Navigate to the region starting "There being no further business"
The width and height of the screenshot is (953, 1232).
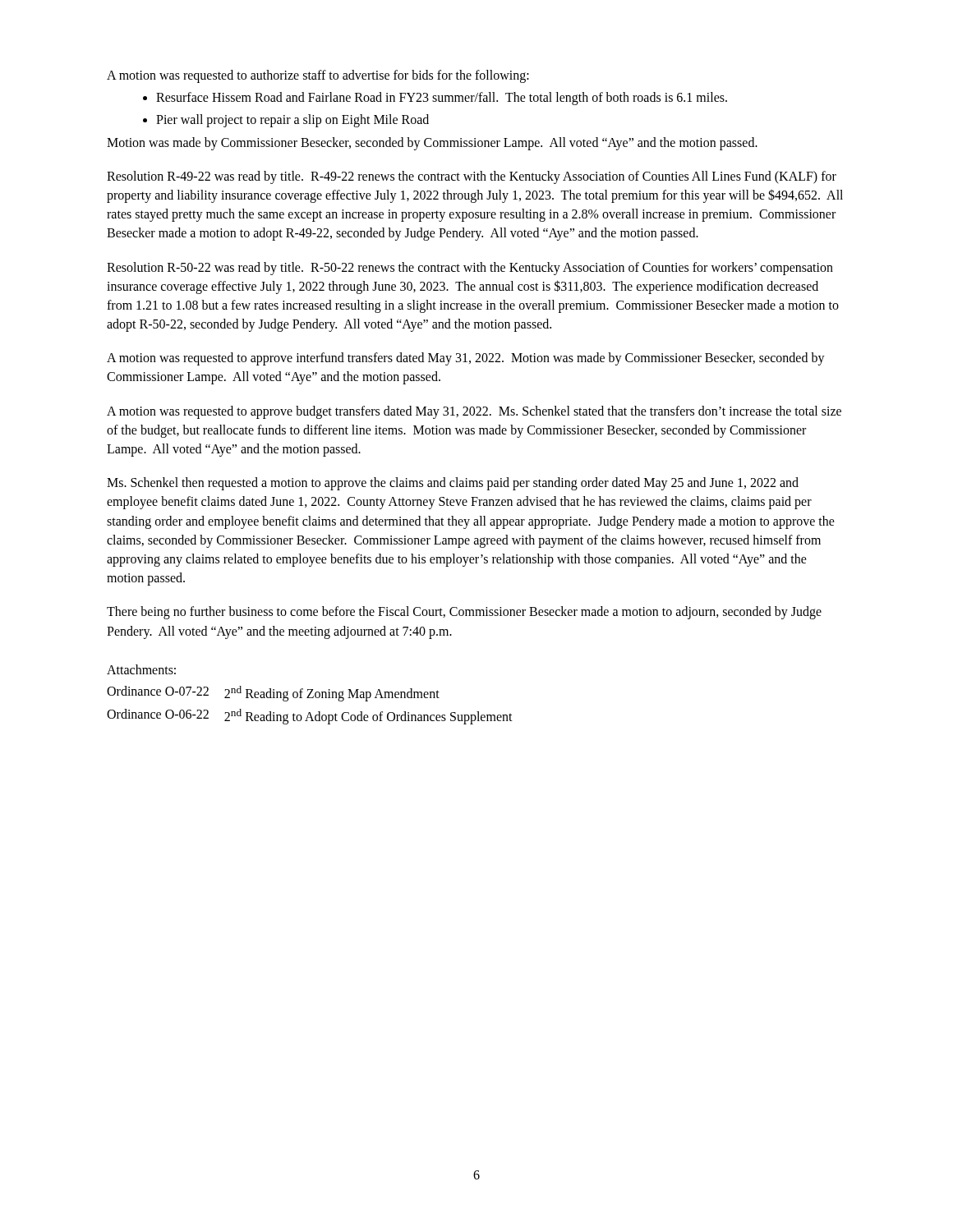464,621
